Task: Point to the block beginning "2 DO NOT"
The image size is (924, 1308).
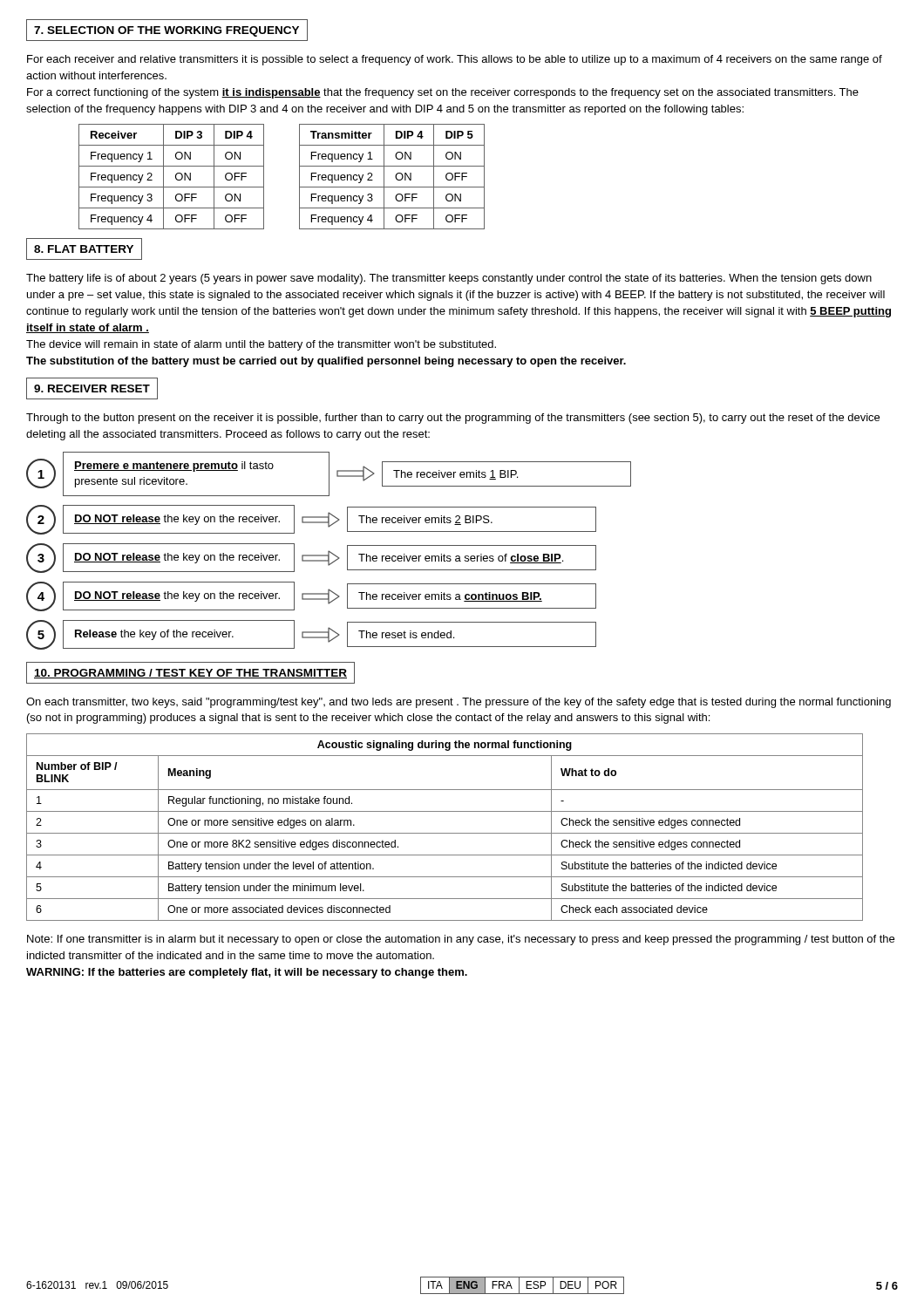Action: tap(311, 519)
